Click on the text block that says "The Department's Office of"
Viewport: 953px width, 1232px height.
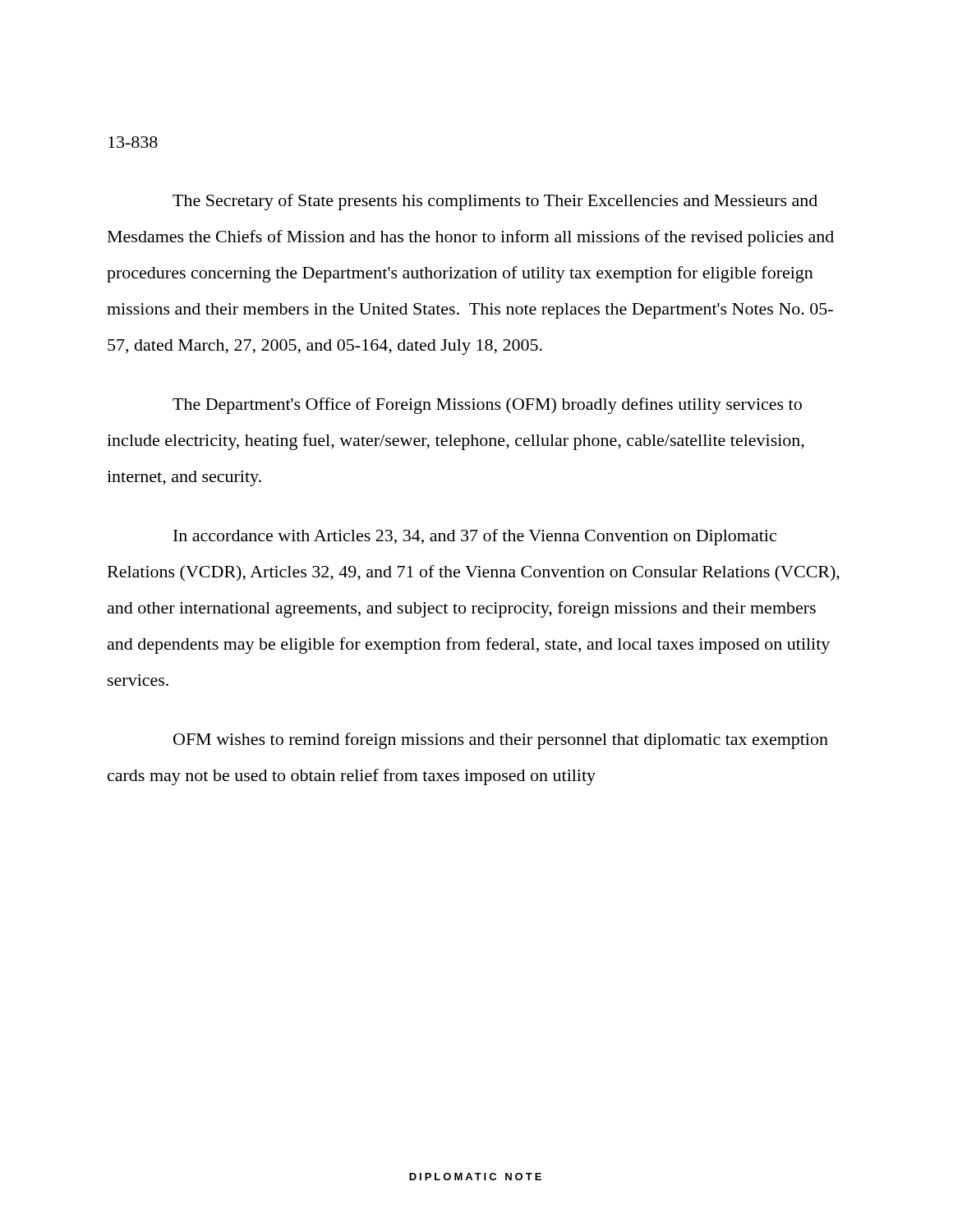click(x=456, y=440)
